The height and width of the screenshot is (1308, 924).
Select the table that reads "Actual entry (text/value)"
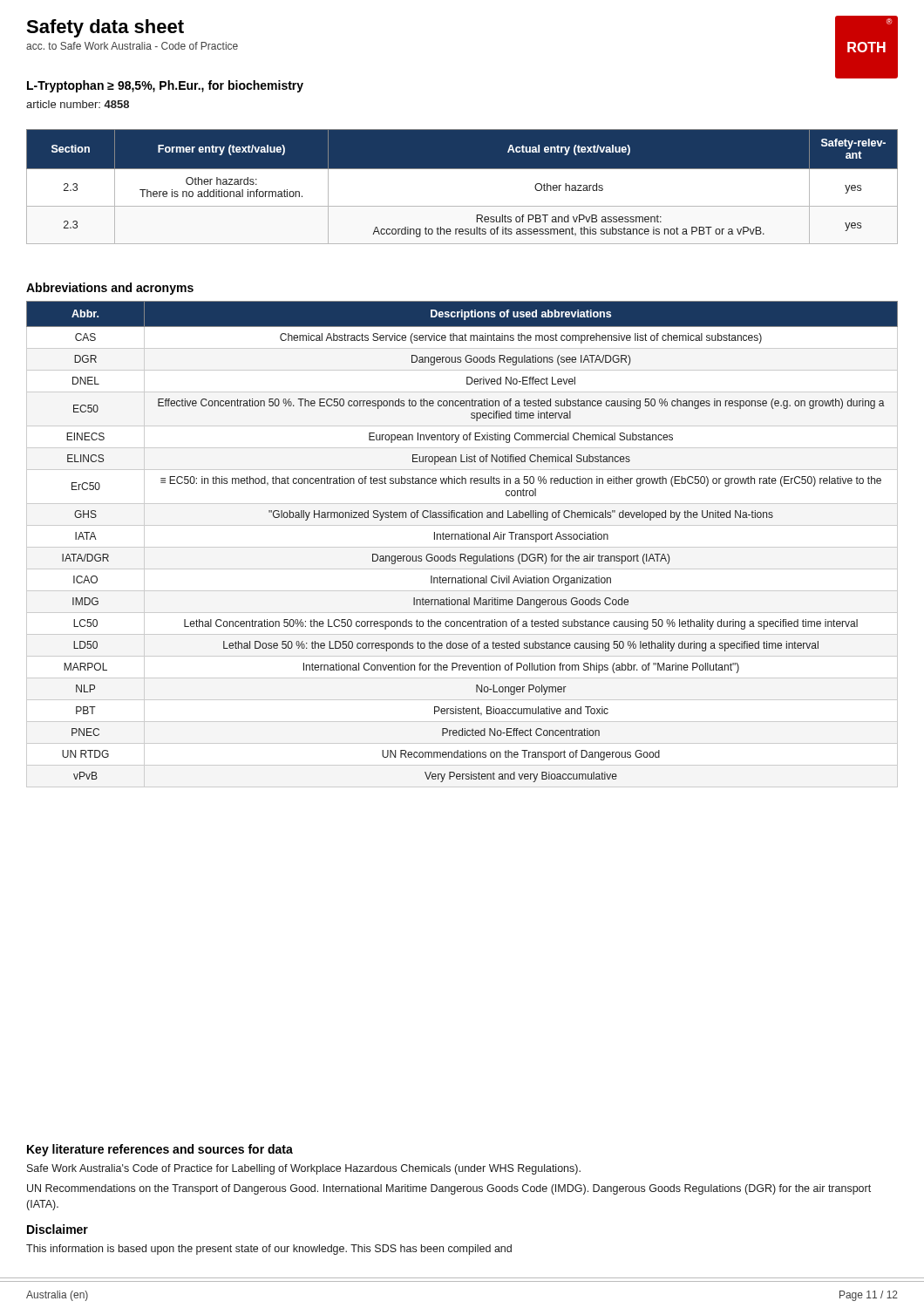[x=462, y=187]
